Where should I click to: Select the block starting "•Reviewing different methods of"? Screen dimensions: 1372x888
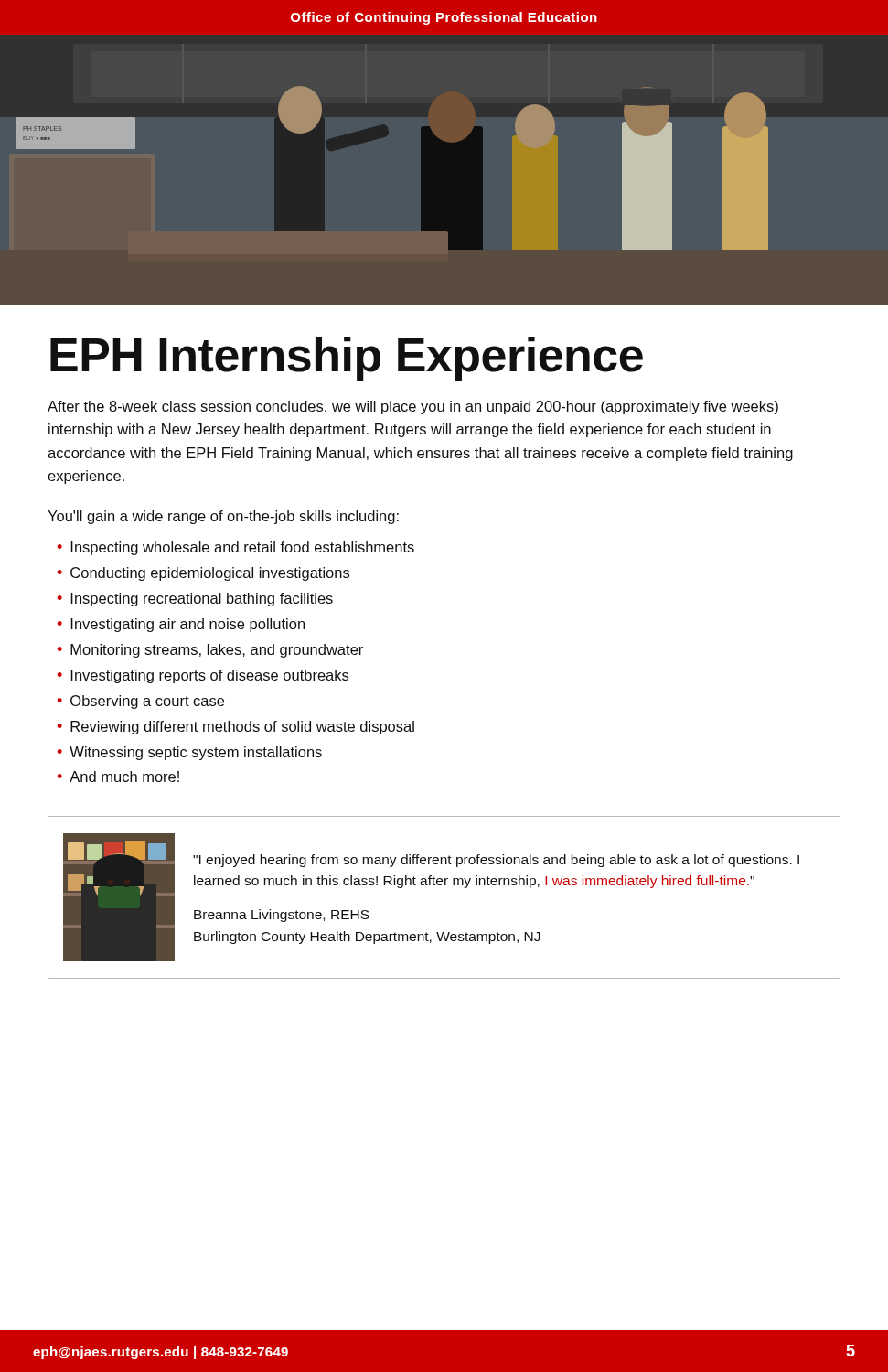236,727
